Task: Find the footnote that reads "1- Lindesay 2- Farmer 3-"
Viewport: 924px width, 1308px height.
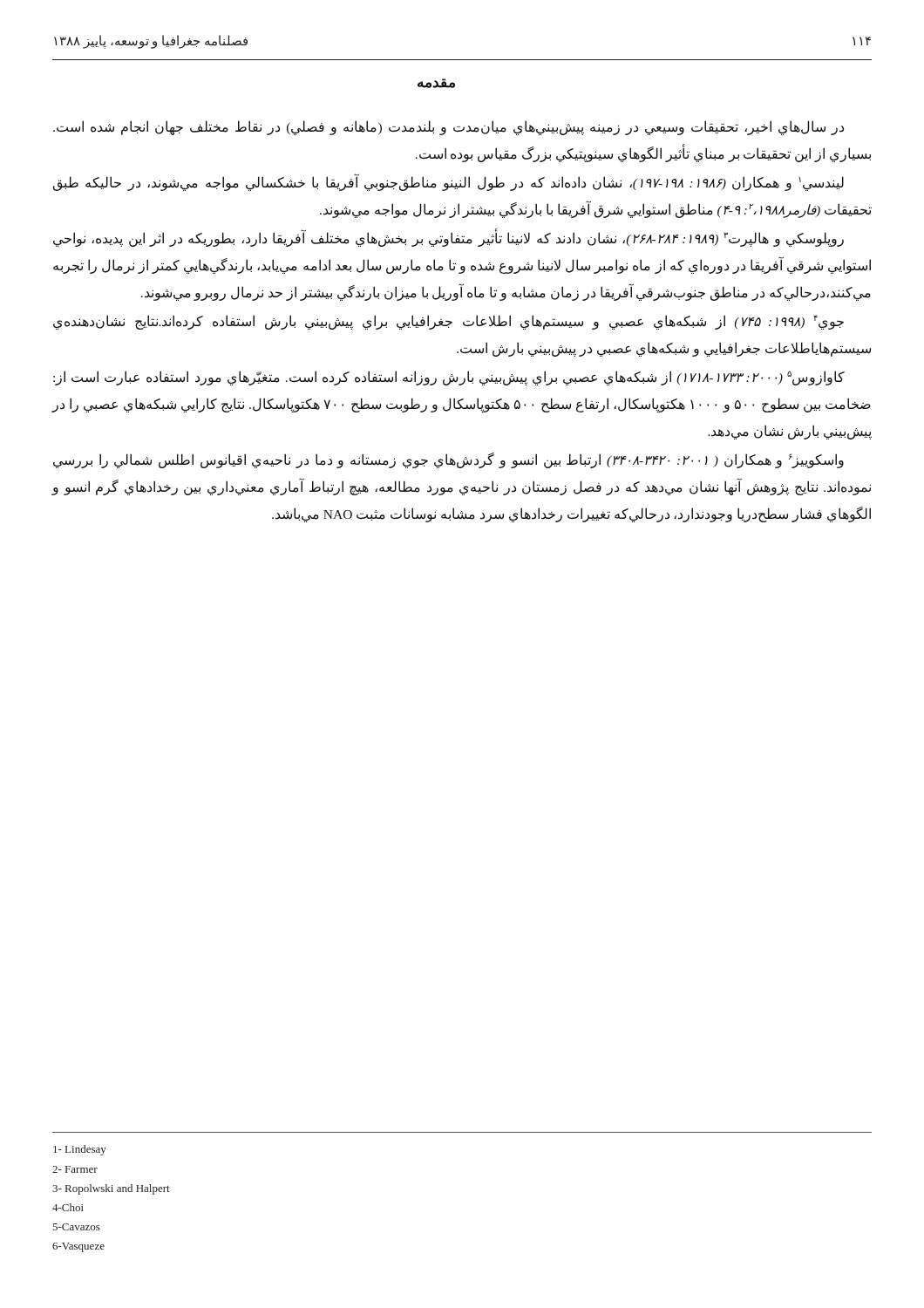Action: coord(80,1150)
